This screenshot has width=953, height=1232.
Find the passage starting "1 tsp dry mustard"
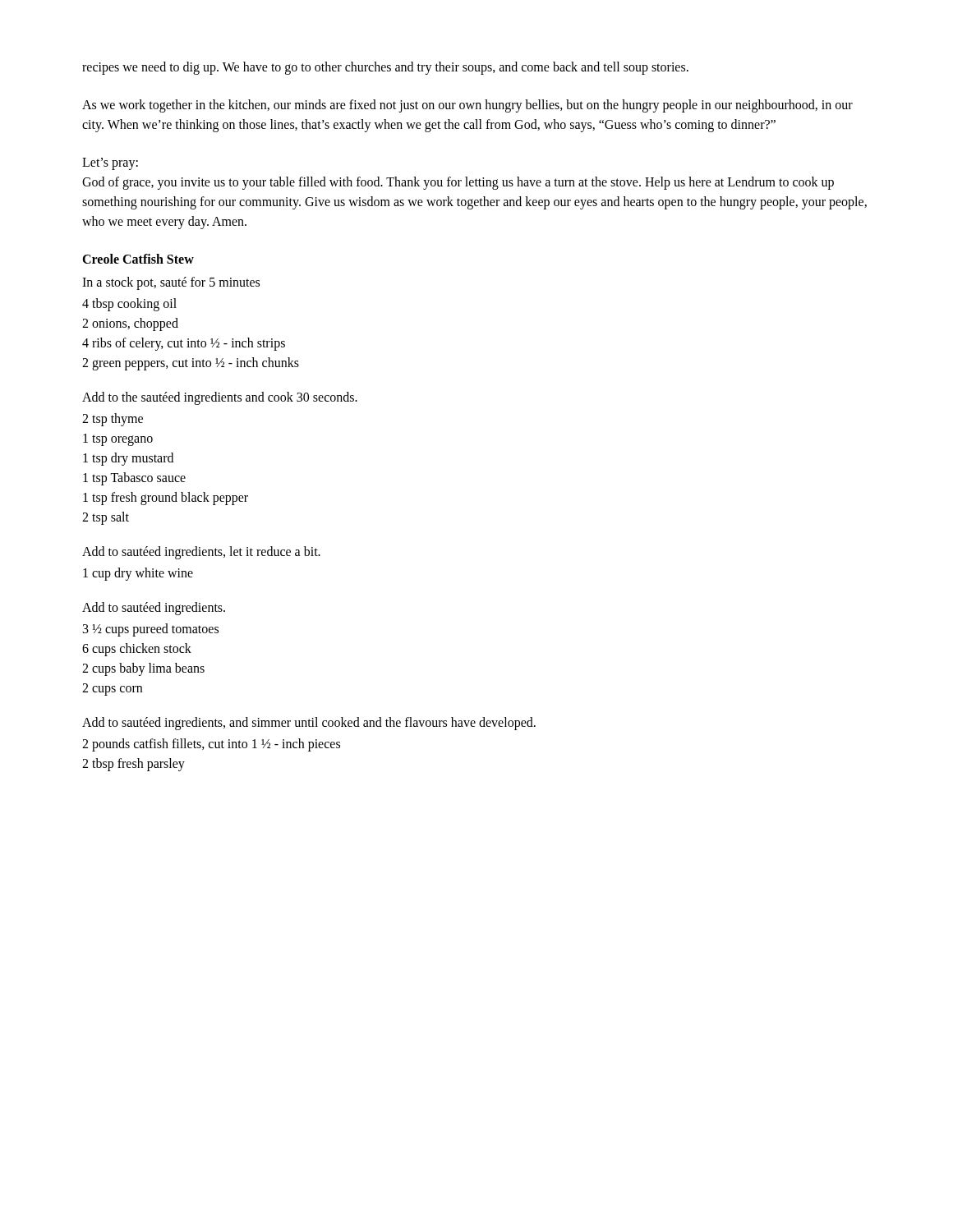(128, 458)
